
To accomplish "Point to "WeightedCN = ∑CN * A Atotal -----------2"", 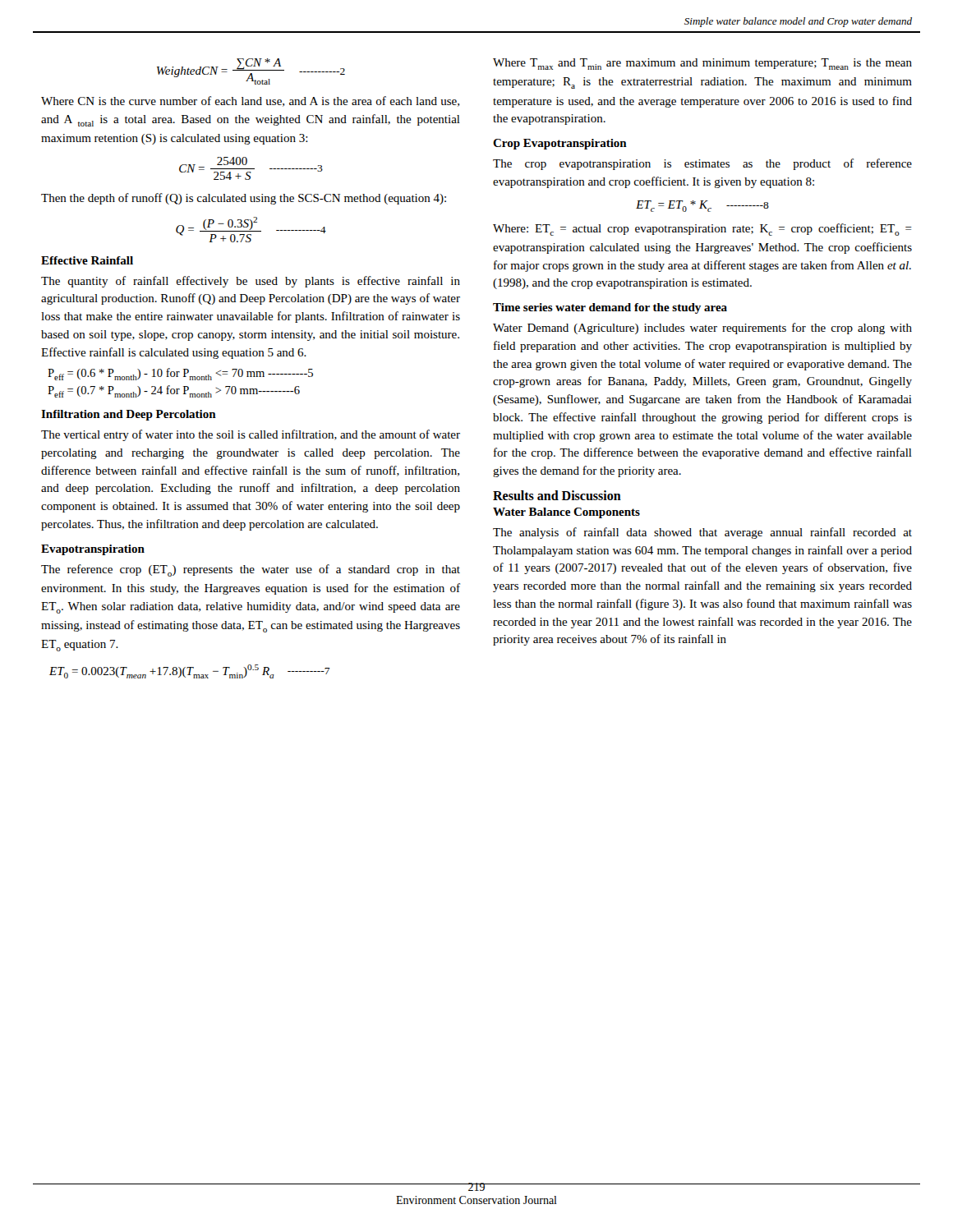I will [x=251, y=71].
